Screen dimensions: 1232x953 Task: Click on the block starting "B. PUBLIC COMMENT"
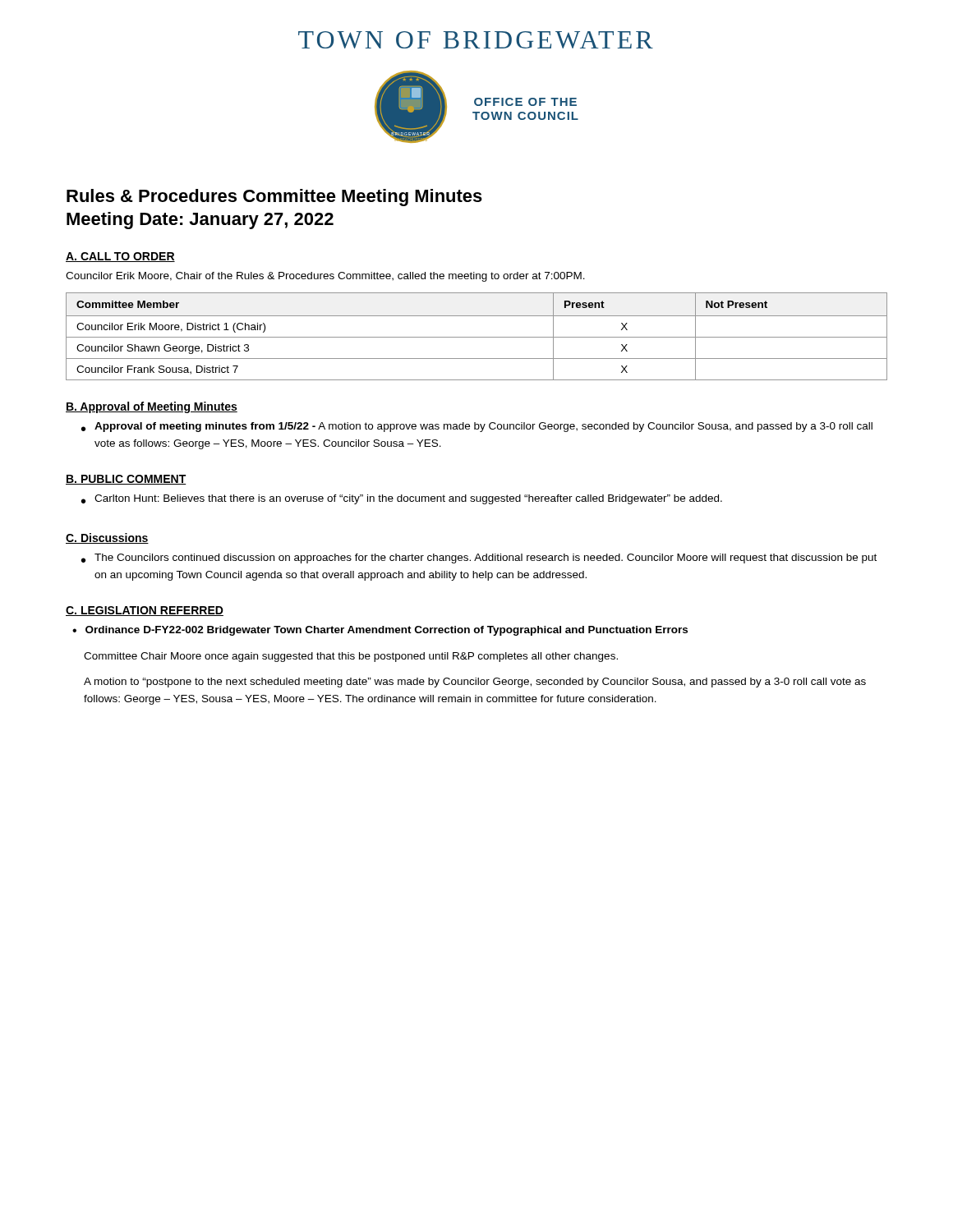(x=126, y=479)
